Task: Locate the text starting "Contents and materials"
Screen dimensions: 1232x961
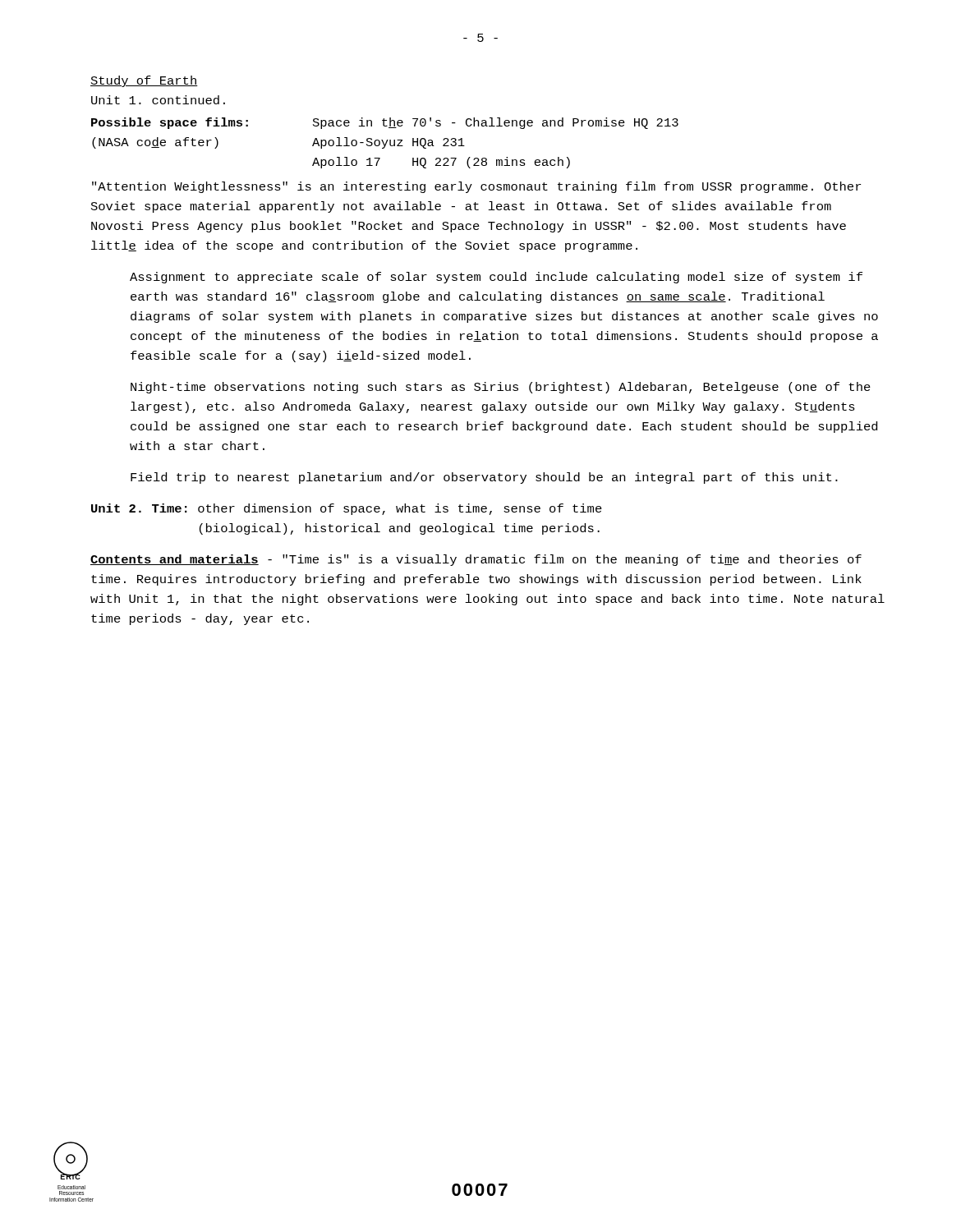Action: (488, 590)
